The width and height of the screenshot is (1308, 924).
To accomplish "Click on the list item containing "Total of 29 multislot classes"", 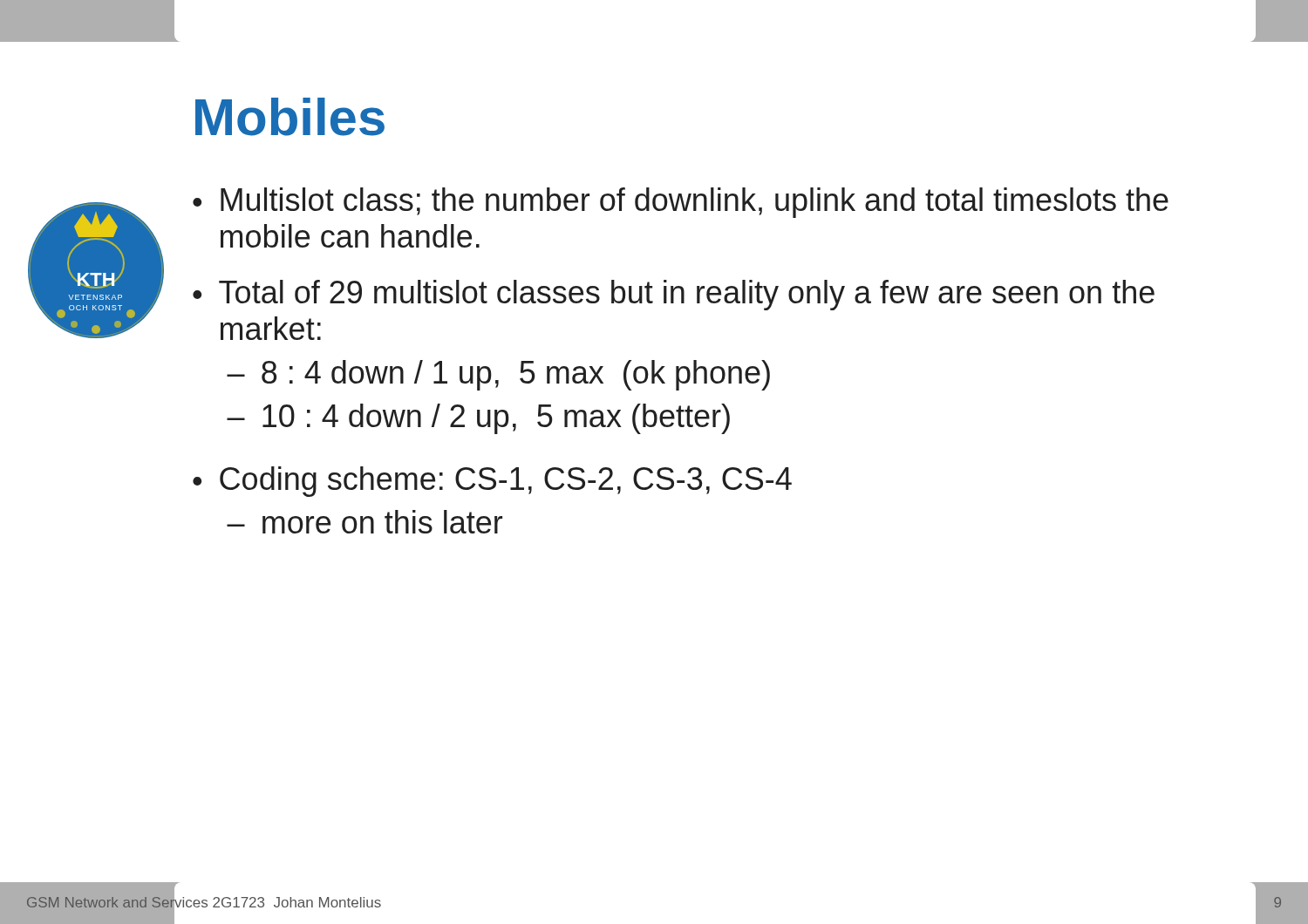I will 737,358.
